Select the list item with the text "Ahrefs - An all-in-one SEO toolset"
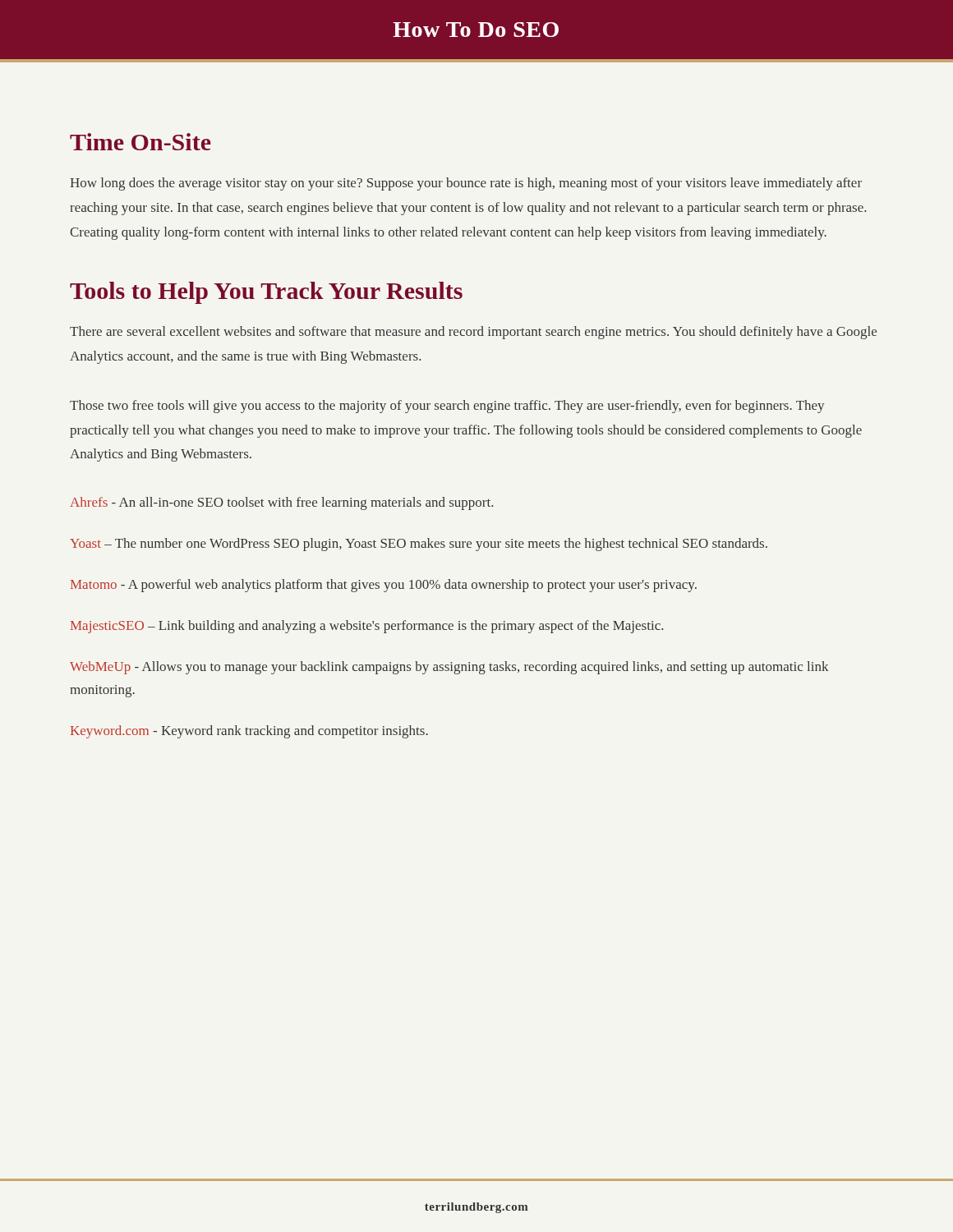Viewport: 953px width, 1232px height. pos(476,503)
